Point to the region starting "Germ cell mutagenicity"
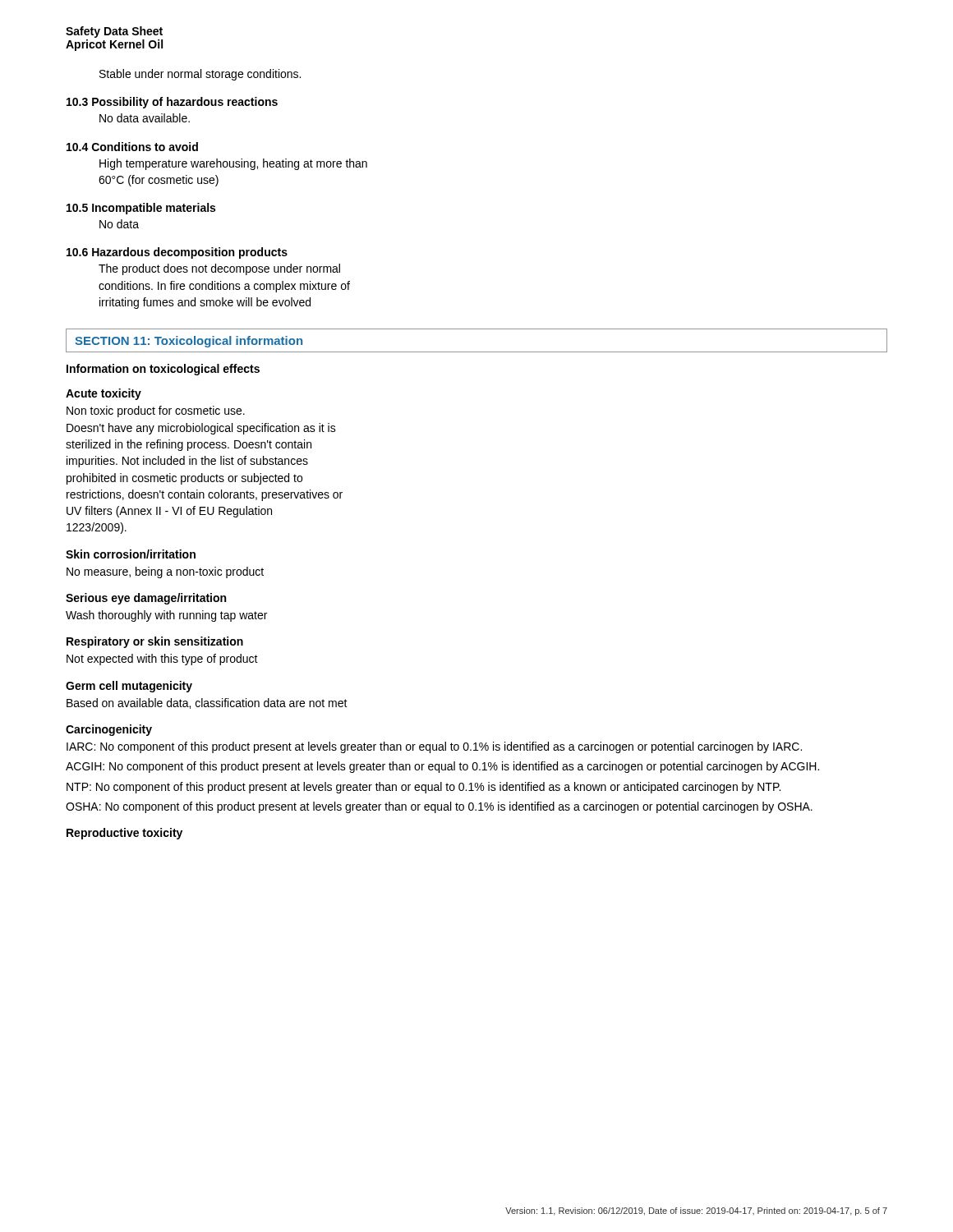953x1232 pixels. 129,686
